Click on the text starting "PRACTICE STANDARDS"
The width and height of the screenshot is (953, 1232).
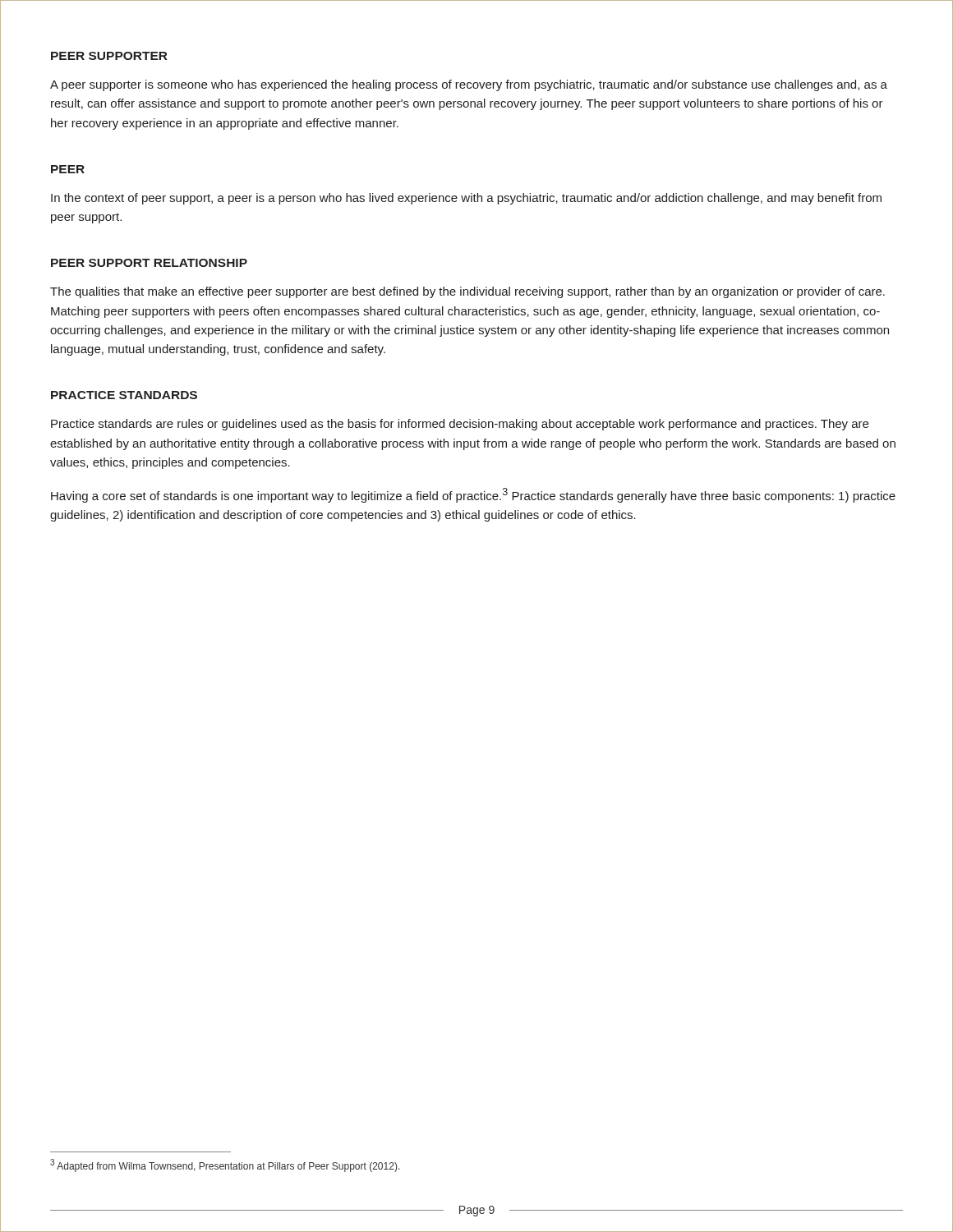tap(124, 395)
